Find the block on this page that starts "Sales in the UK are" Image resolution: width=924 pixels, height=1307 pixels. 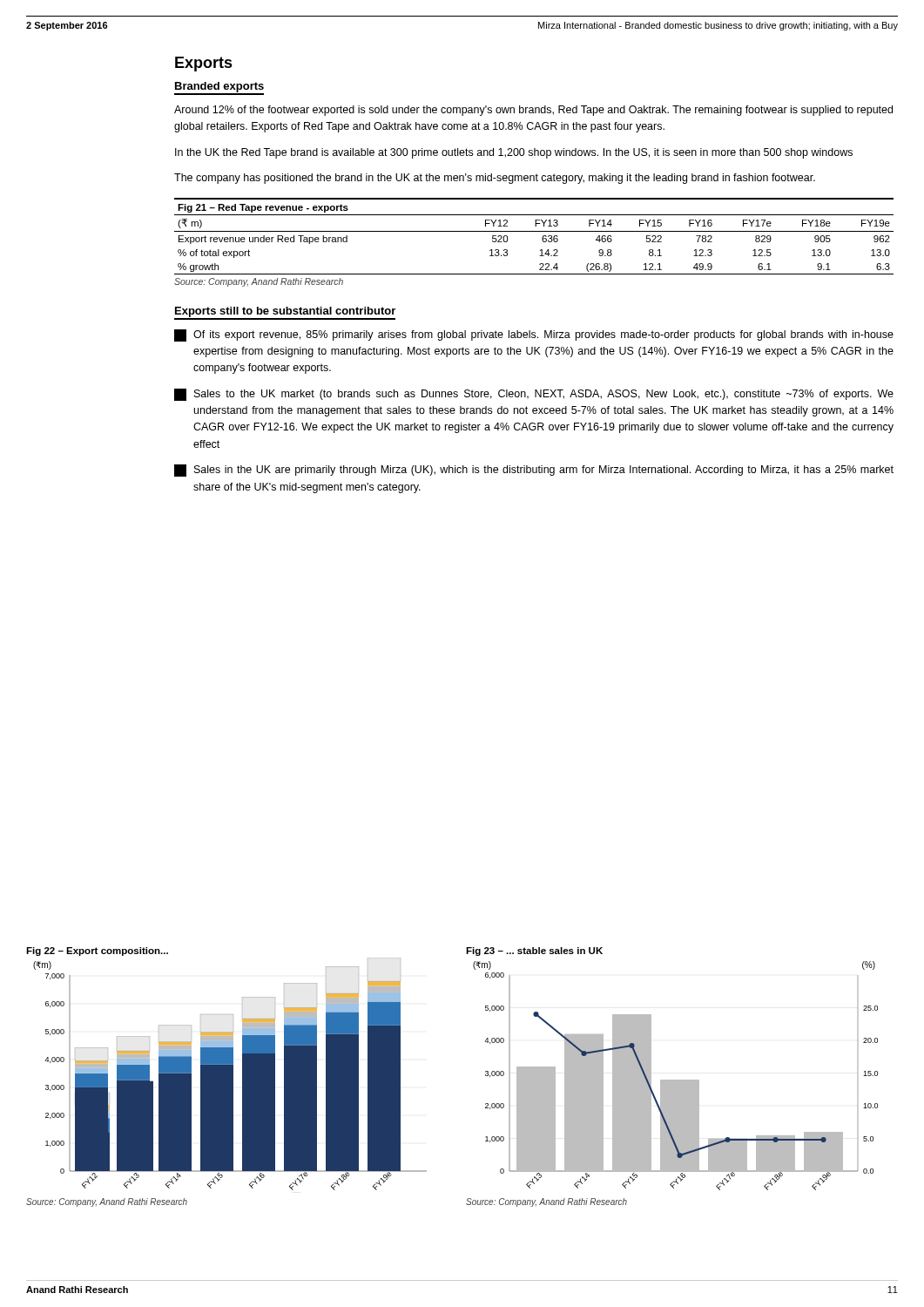[x=534, y=479]
